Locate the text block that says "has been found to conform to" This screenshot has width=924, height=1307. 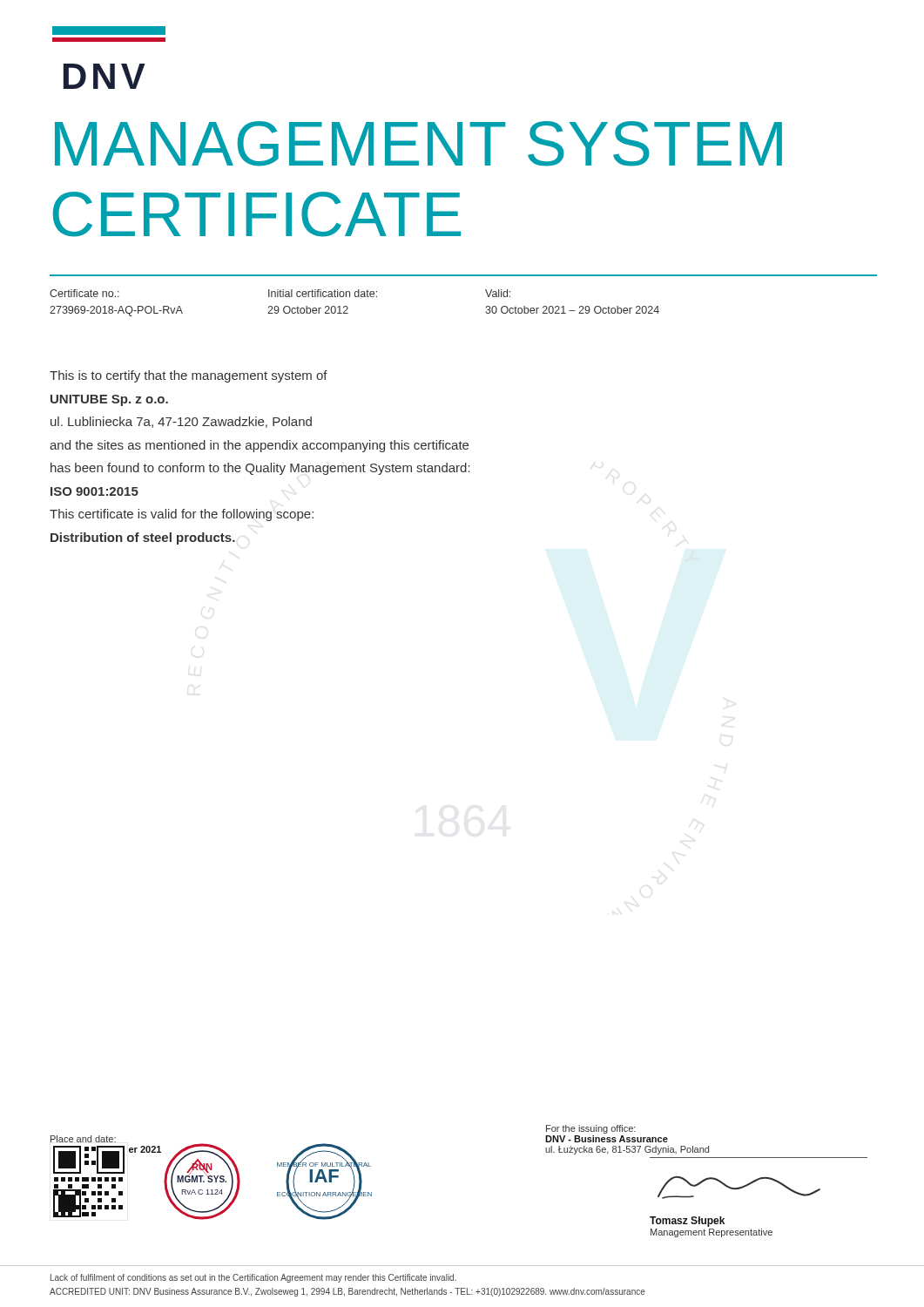point(463,468)
